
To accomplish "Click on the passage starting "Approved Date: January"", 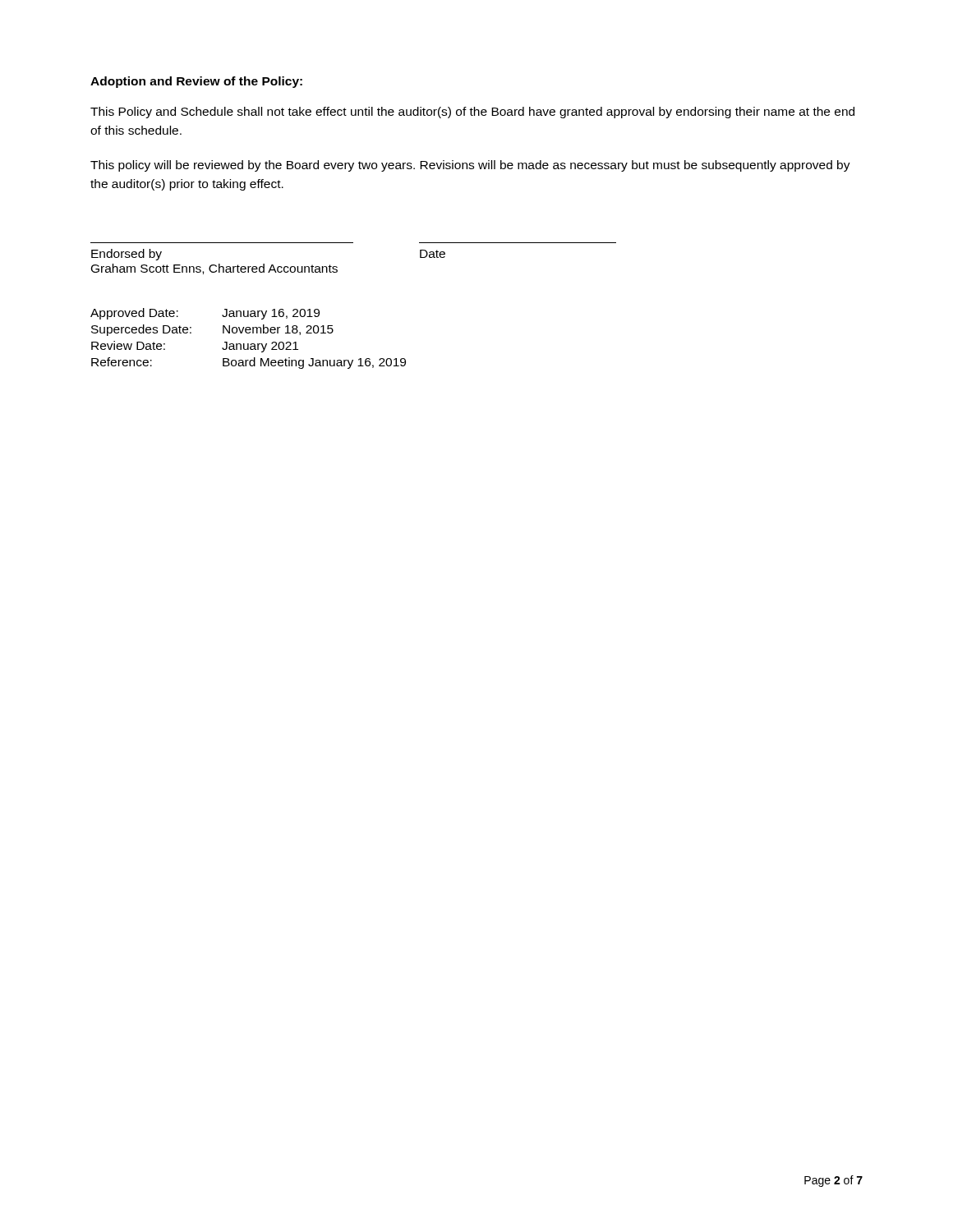I will point(143,313).
